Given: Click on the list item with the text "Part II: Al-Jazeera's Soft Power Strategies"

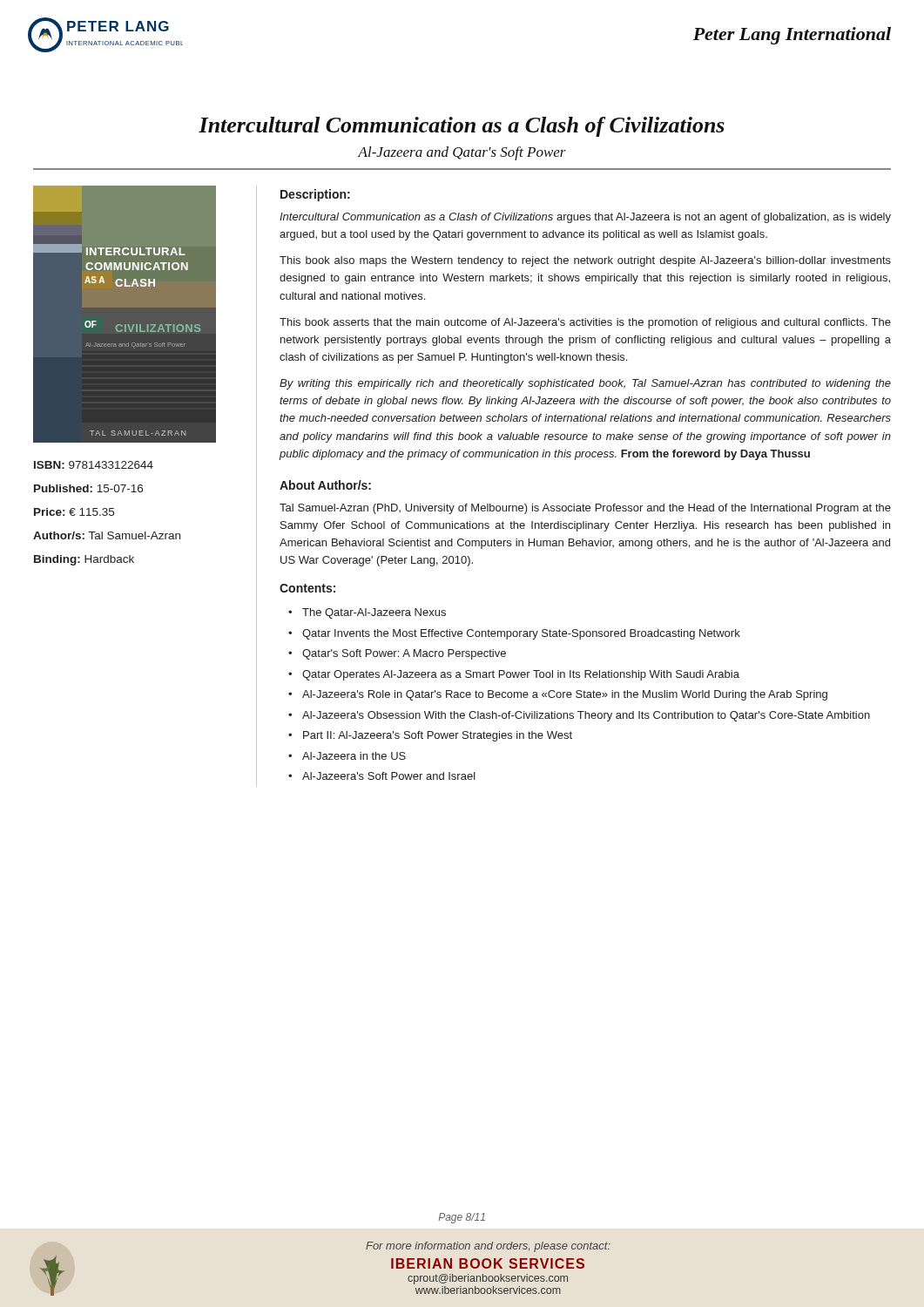Looking at the screenshot, I should click(x=437, y=735).
